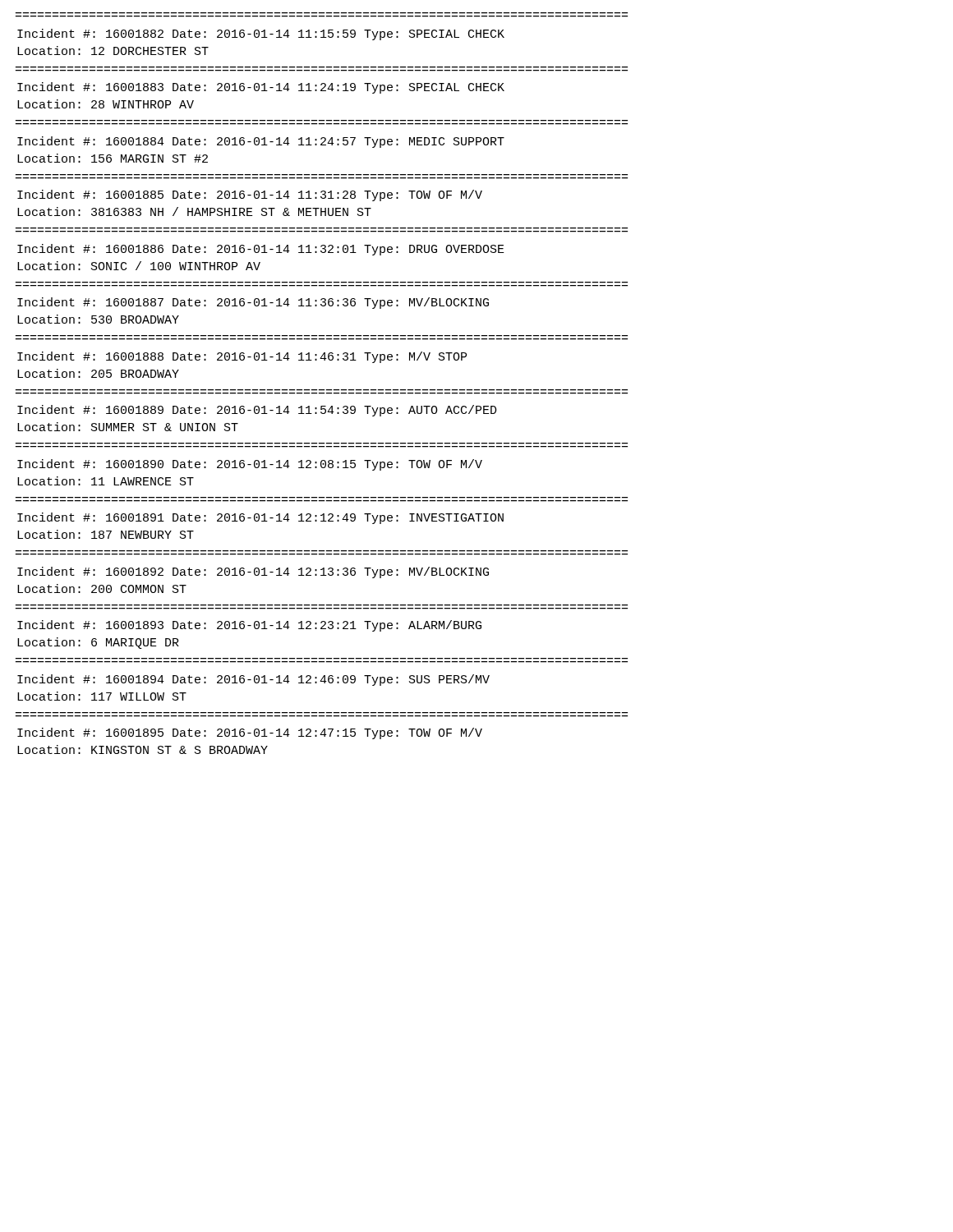The height and width of the screenshot is (1232, 953).
Task: Find the list item that says "Incident #: 16001889 Date:"
Action: [257, 420]
